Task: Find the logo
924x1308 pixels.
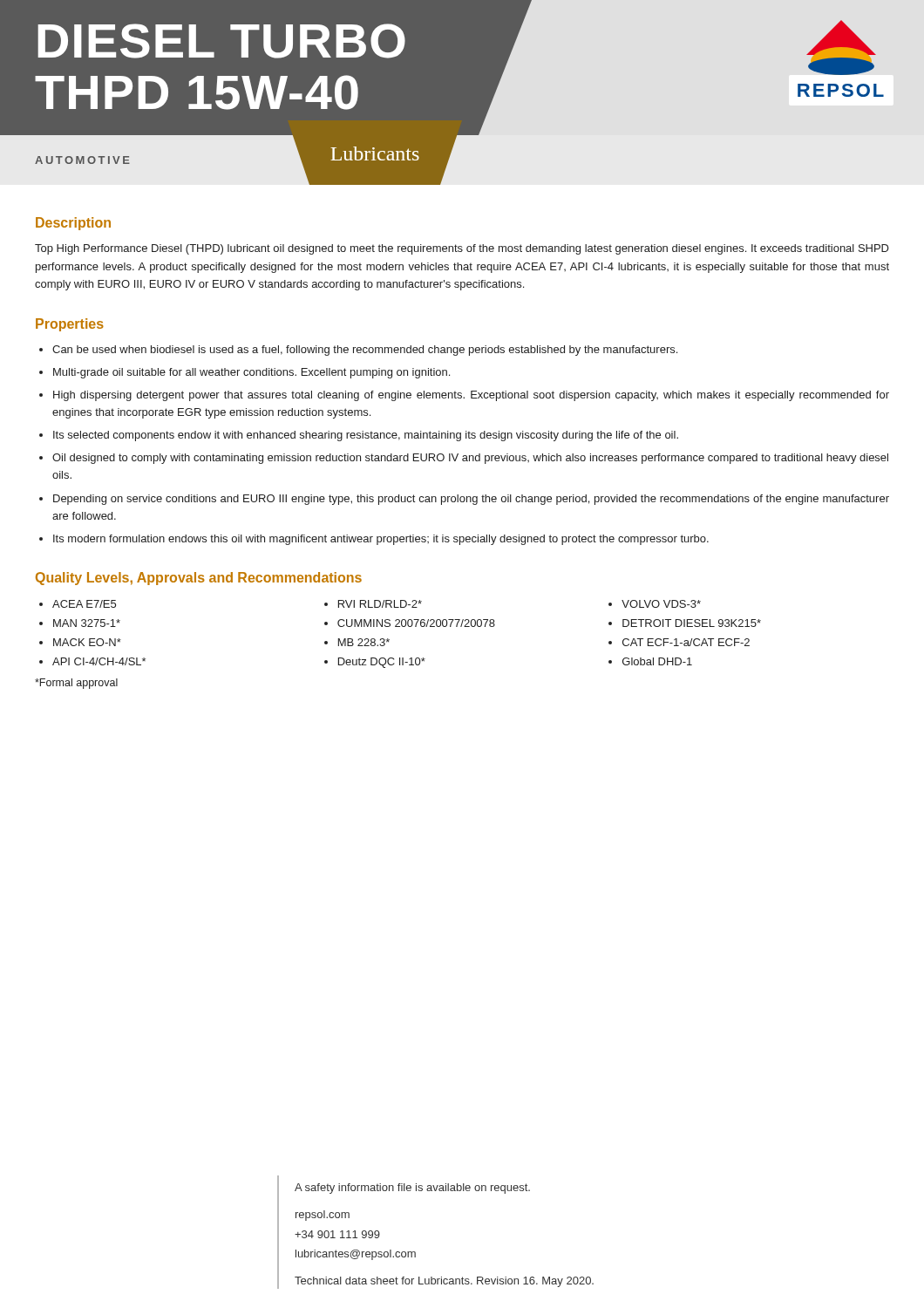Action: pyautogui.click(x=841, y=68)
